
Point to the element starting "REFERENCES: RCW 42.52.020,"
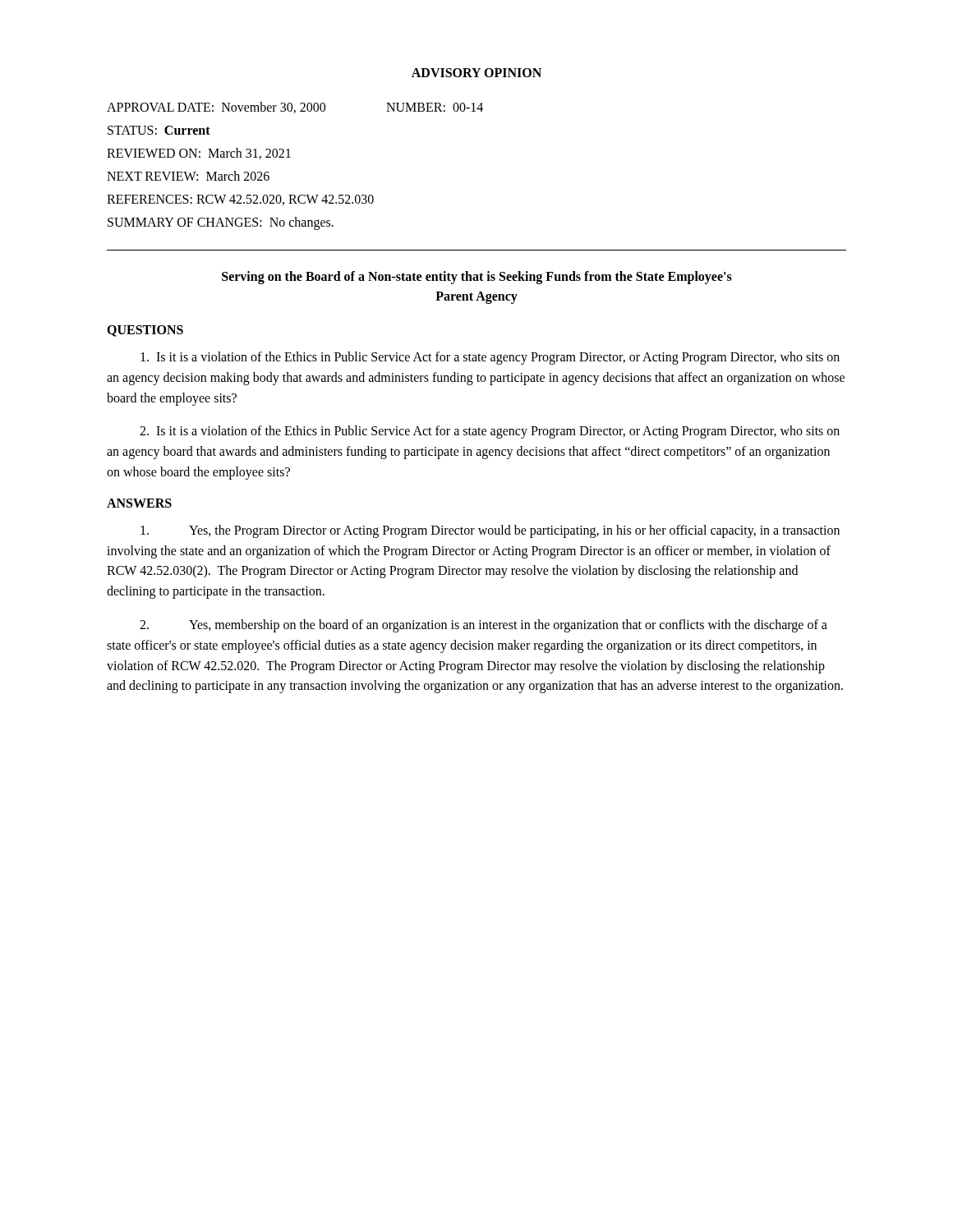point(240,199)
